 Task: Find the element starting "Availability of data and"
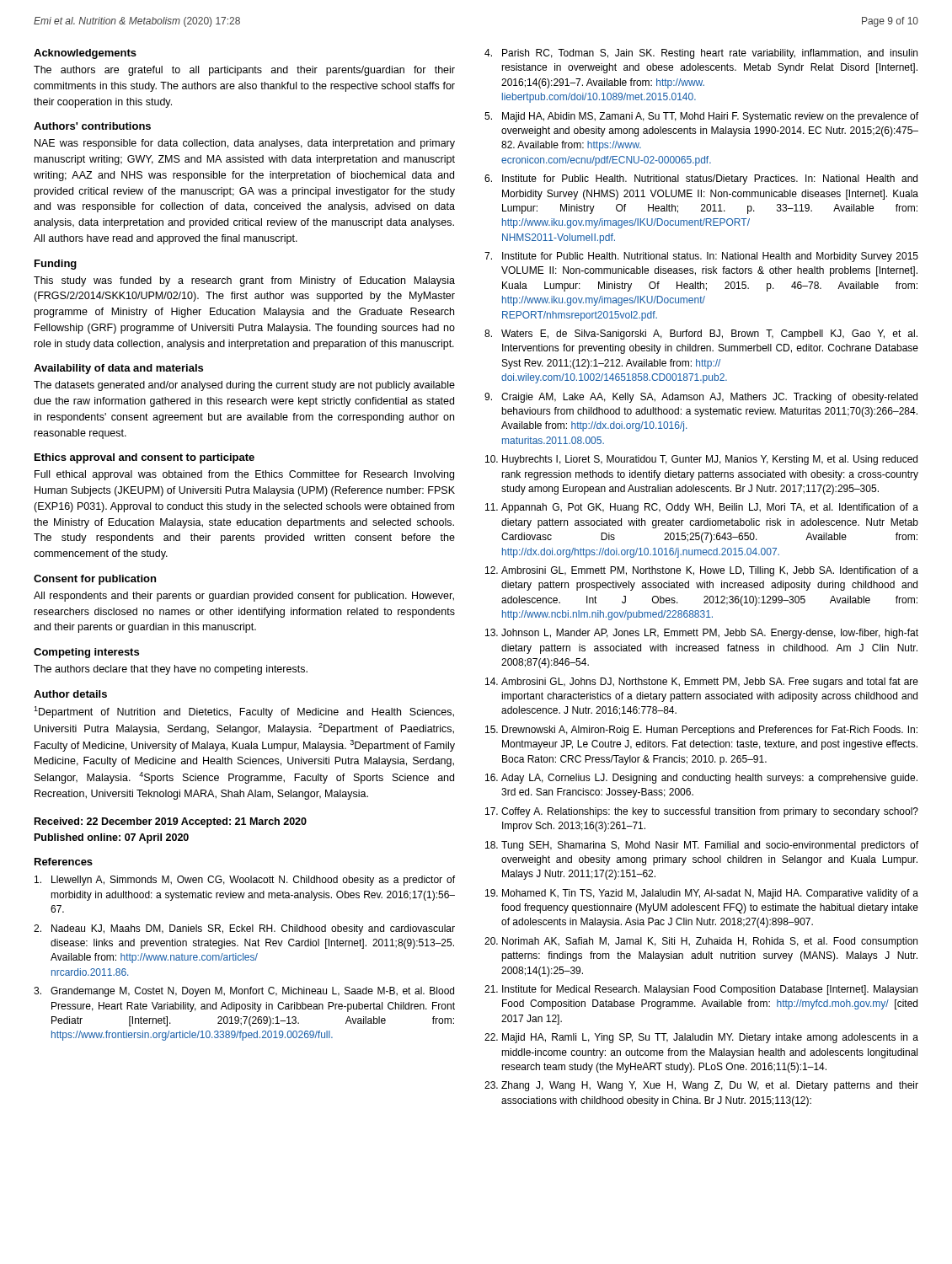pyautogui.click(x=119, y=368)
